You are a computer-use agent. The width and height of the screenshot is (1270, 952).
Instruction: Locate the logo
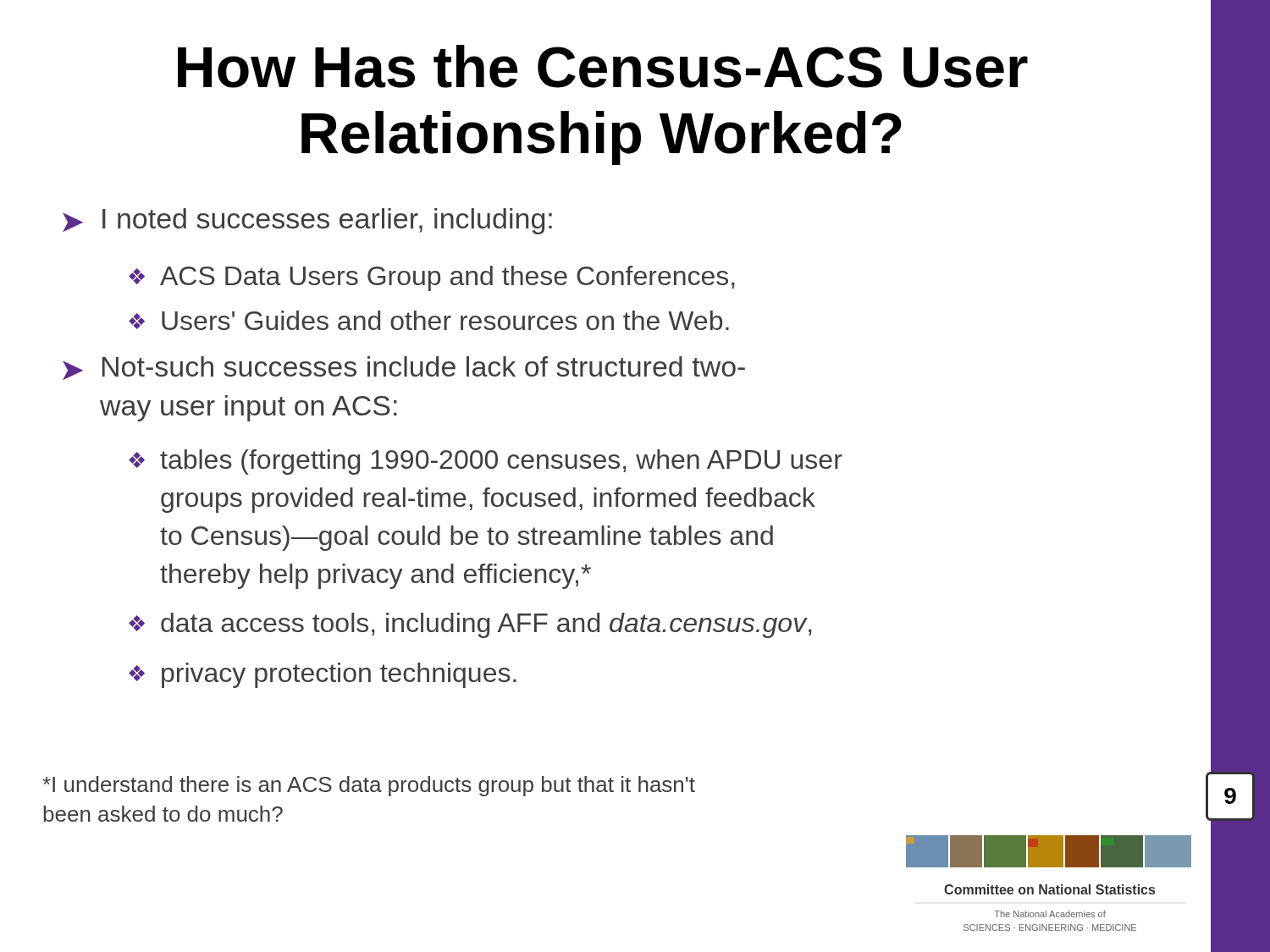(1050, 886)
